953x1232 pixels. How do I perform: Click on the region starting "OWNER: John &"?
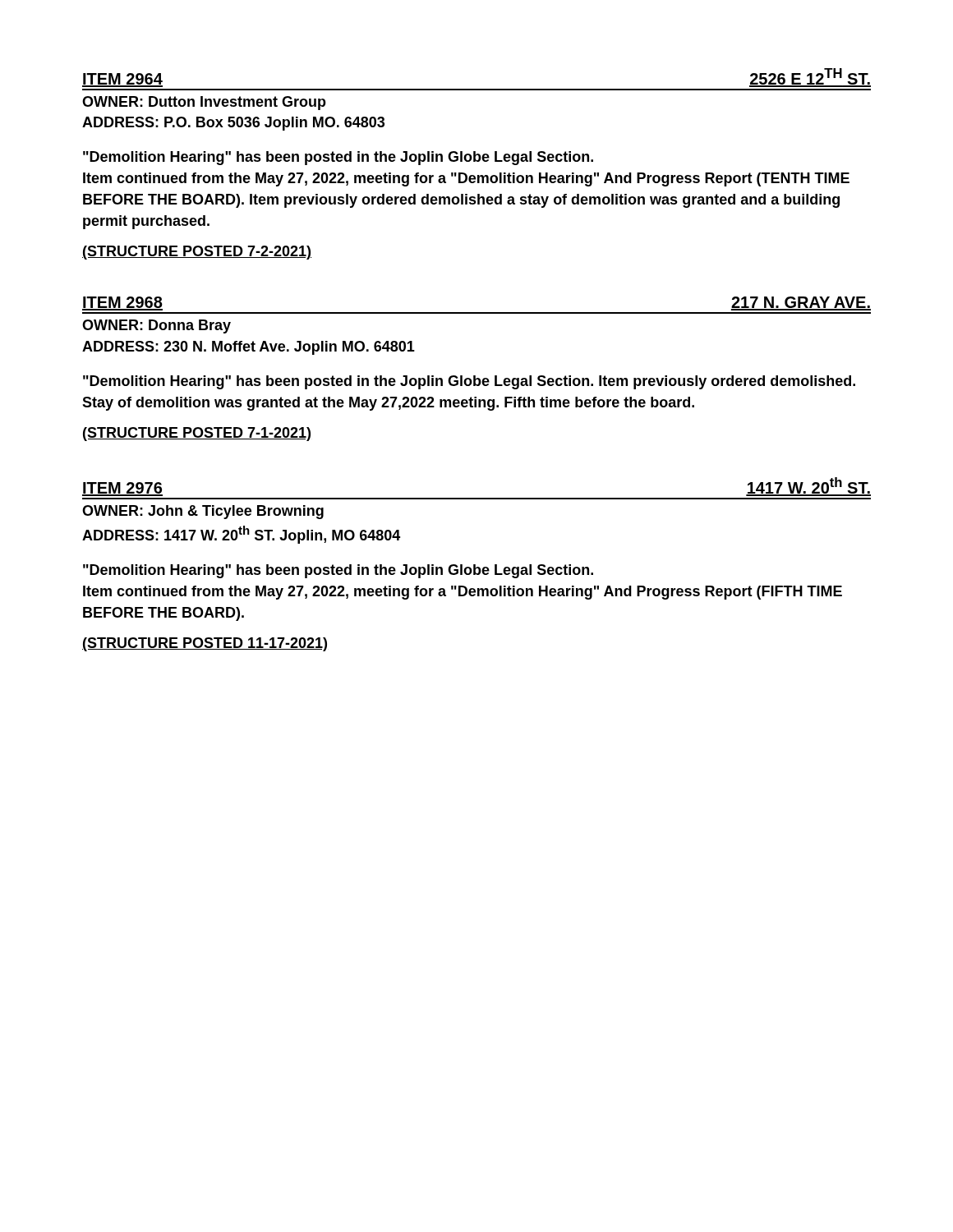[241, 523]
